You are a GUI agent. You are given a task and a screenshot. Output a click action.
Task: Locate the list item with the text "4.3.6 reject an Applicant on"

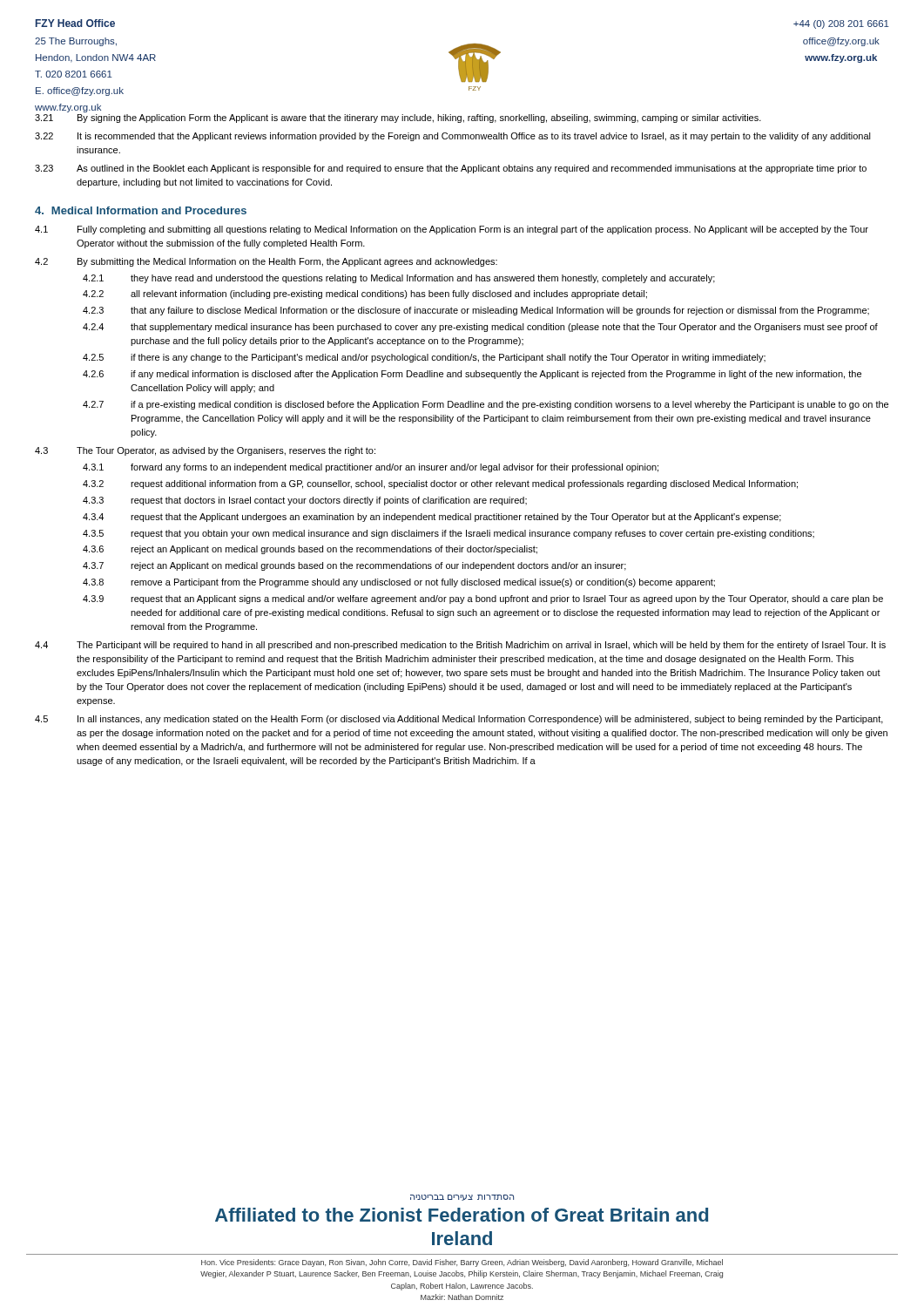pyautogui.click(x=486, y=550)
